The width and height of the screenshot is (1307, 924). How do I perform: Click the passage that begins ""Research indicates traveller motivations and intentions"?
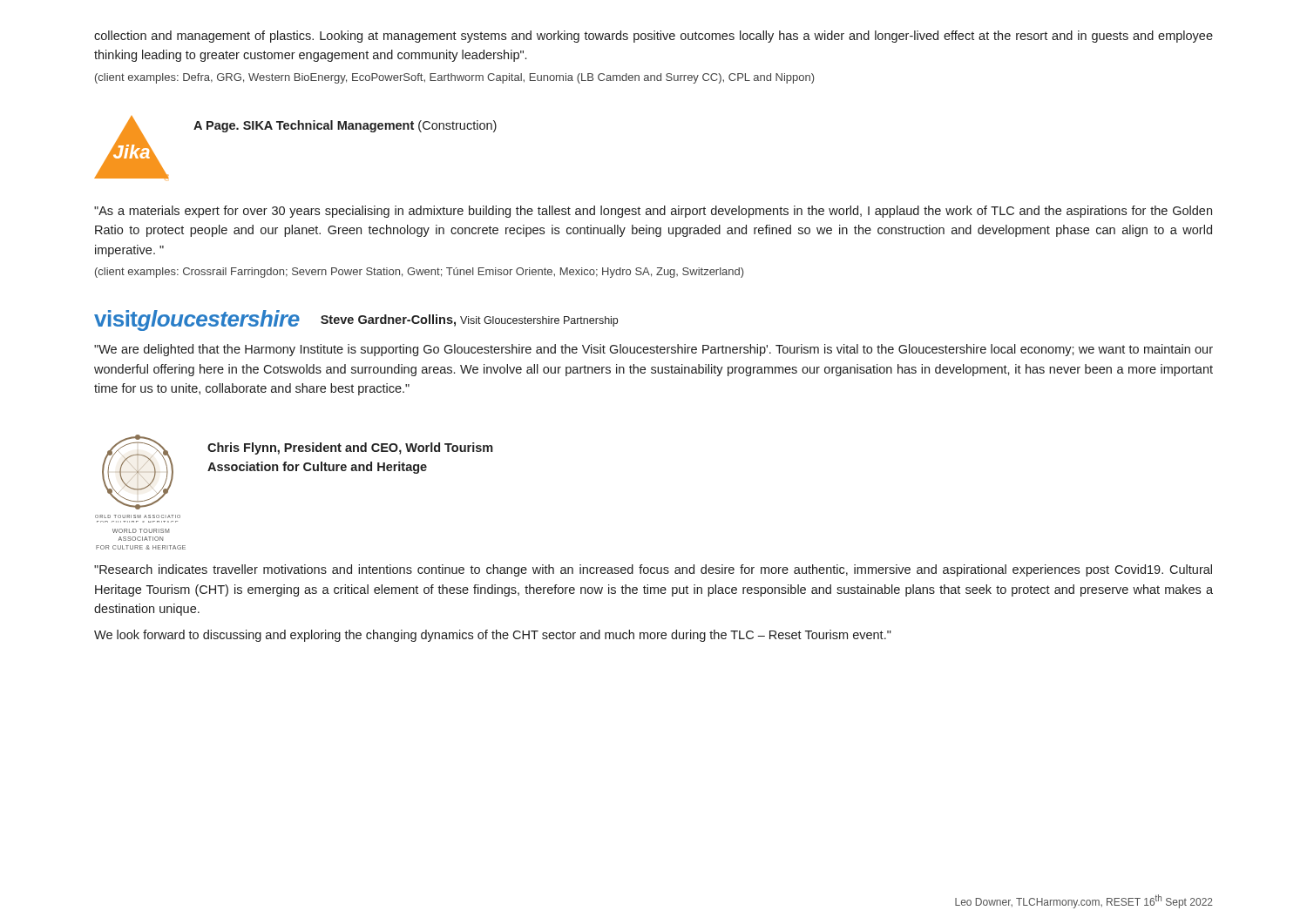click(x=654, y=589)
